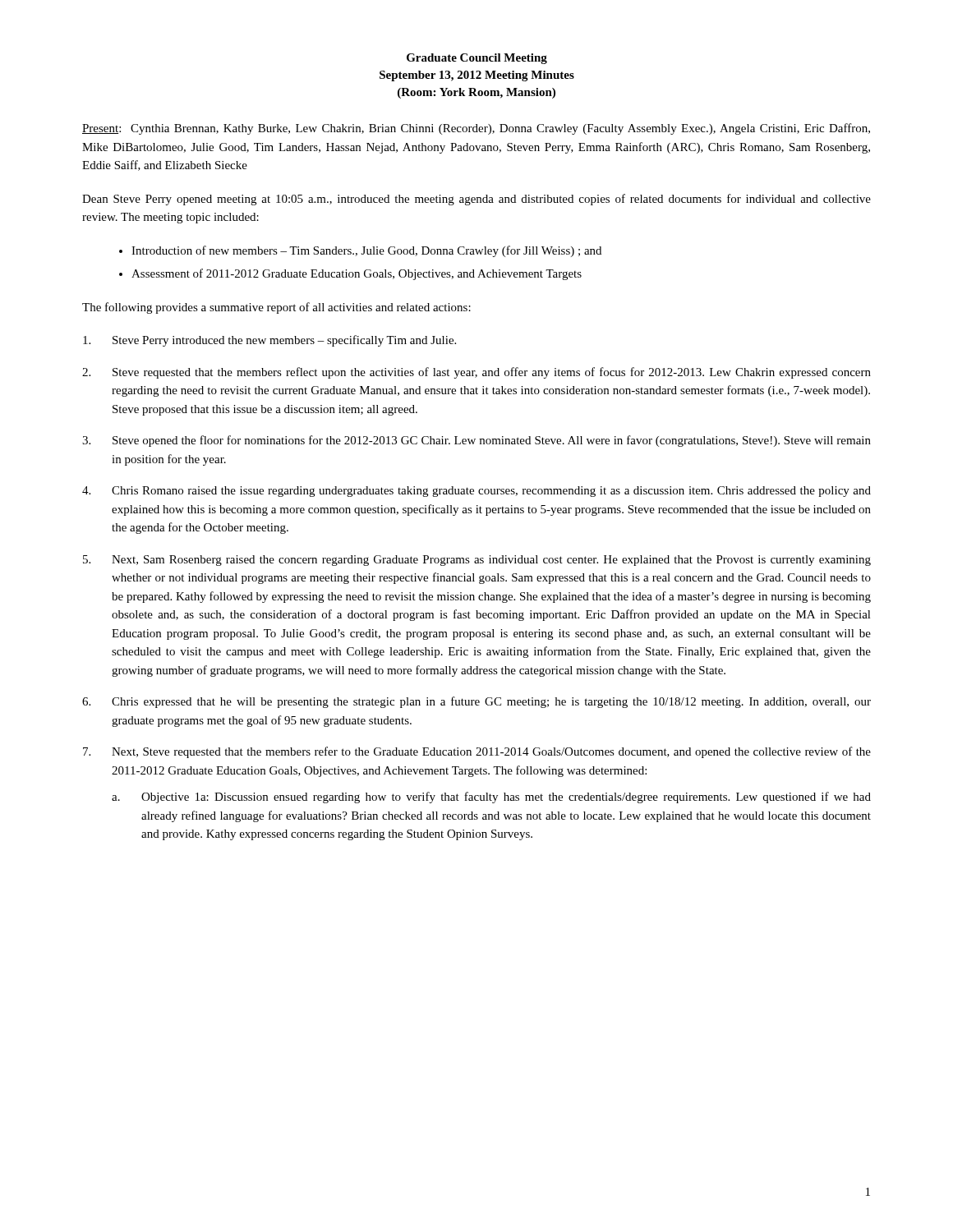The image size is (953, 1232).
Task: Locate the block of text that opens with "Introduction of new members"
Action: click(367, 250)
